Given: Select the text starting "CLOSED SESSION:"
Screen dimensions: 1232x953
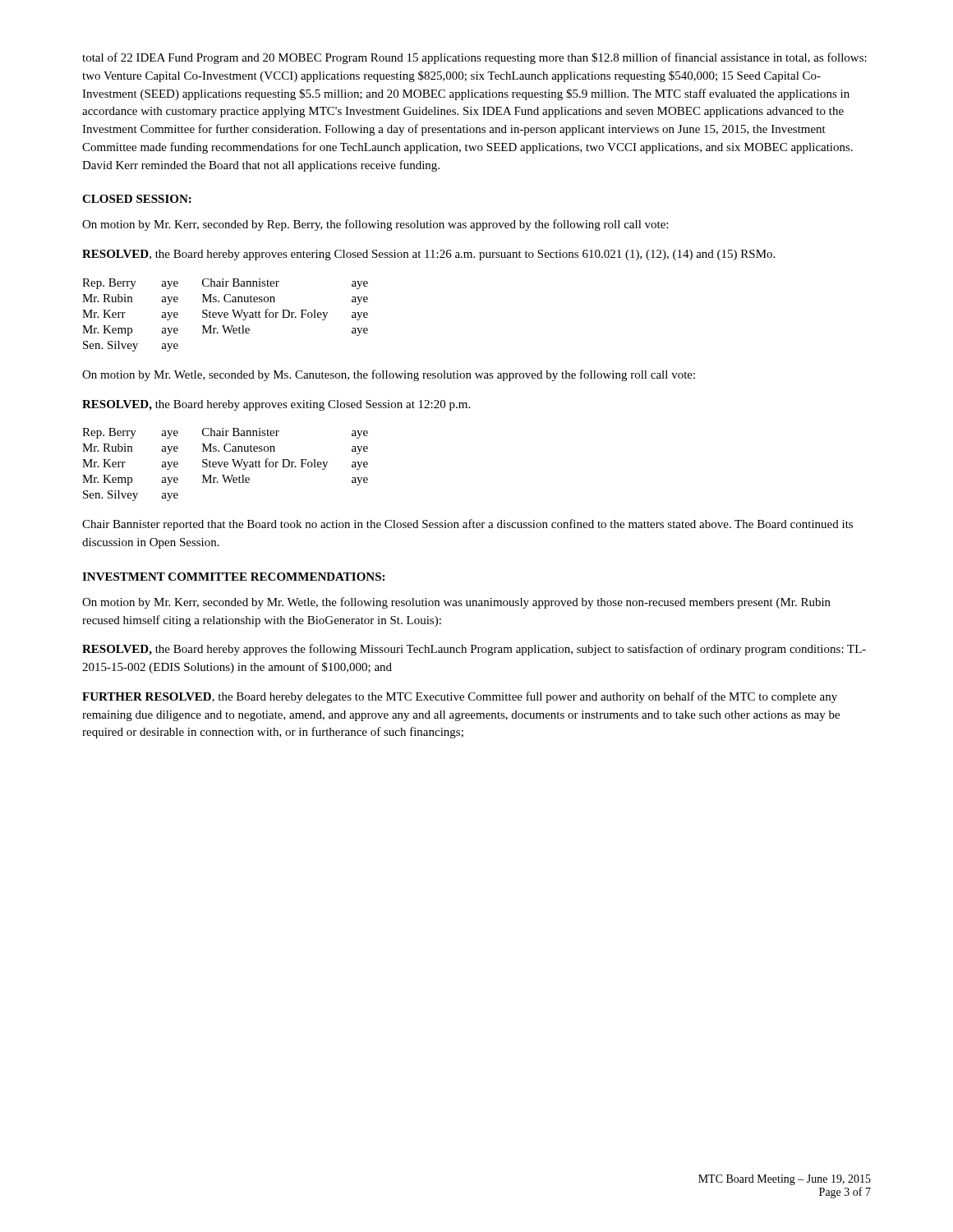Looking at the screenshot, I should coord(137,199).
